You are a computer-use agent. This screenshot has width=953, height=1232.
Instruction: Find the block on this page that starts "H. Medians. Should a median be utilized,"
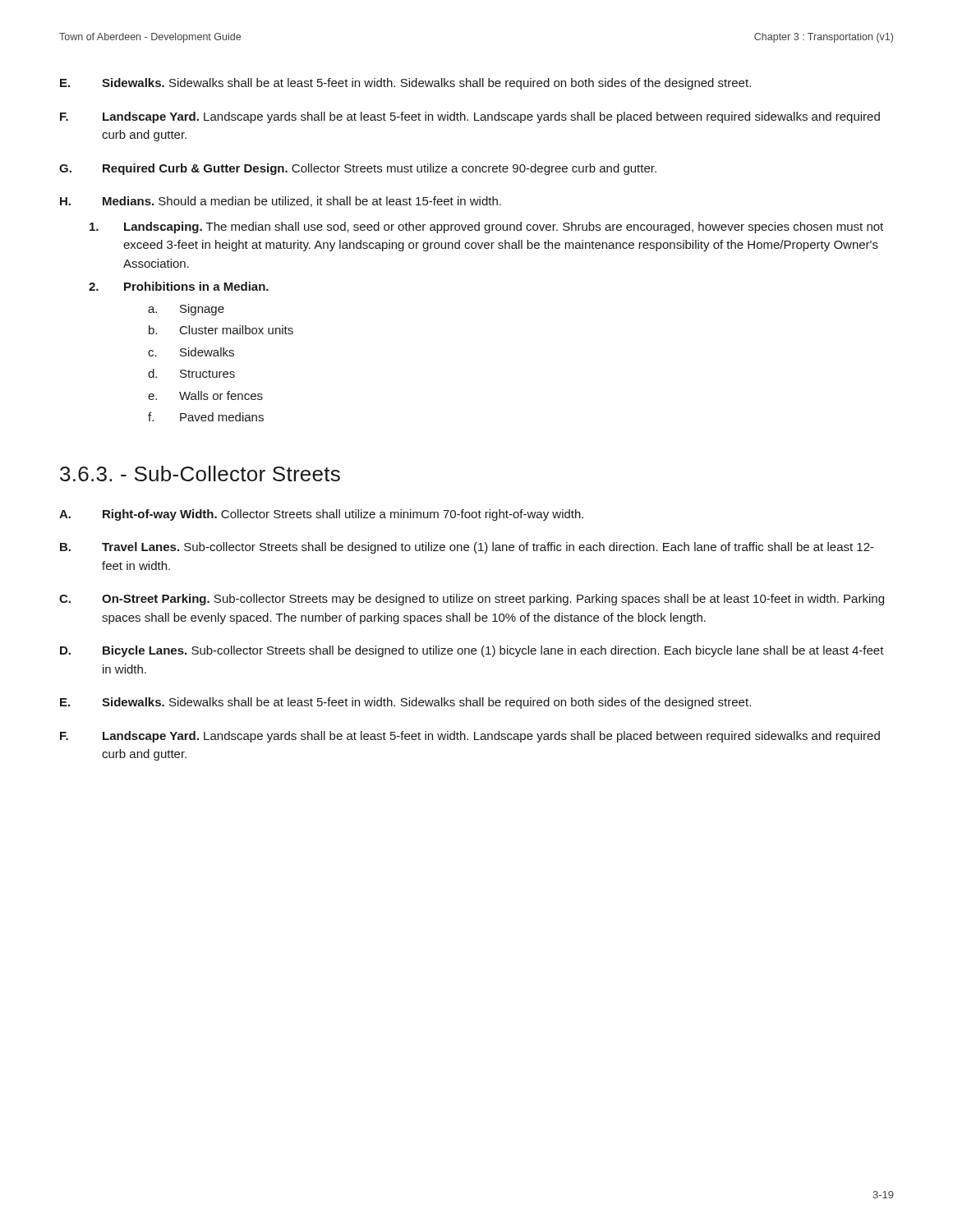(281, 202)
